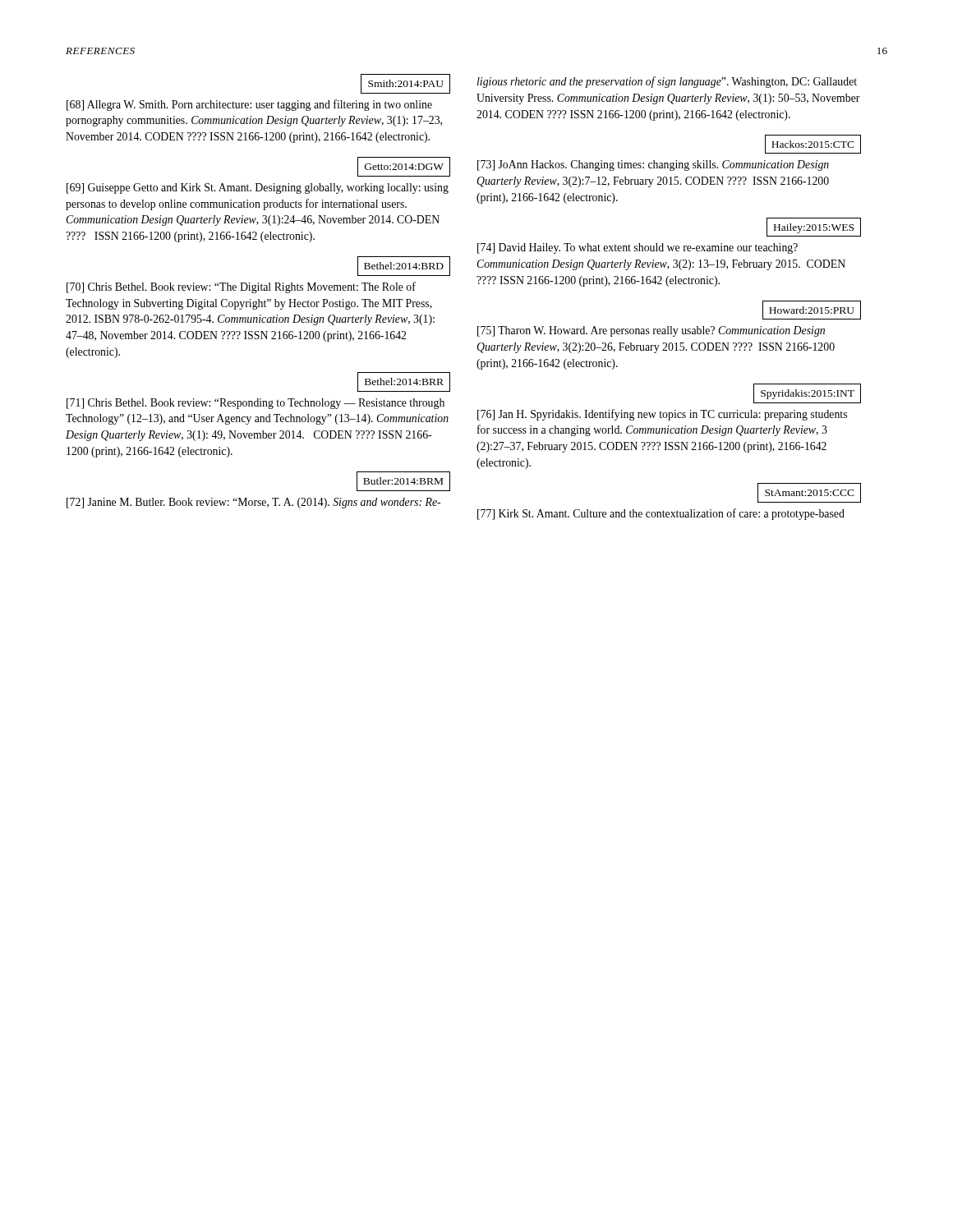Select the list item containing "Hackos:2015:CTC [73] JoAnn Hackos. Changing times:"
953x1232 pixels.
click(669, 170)
